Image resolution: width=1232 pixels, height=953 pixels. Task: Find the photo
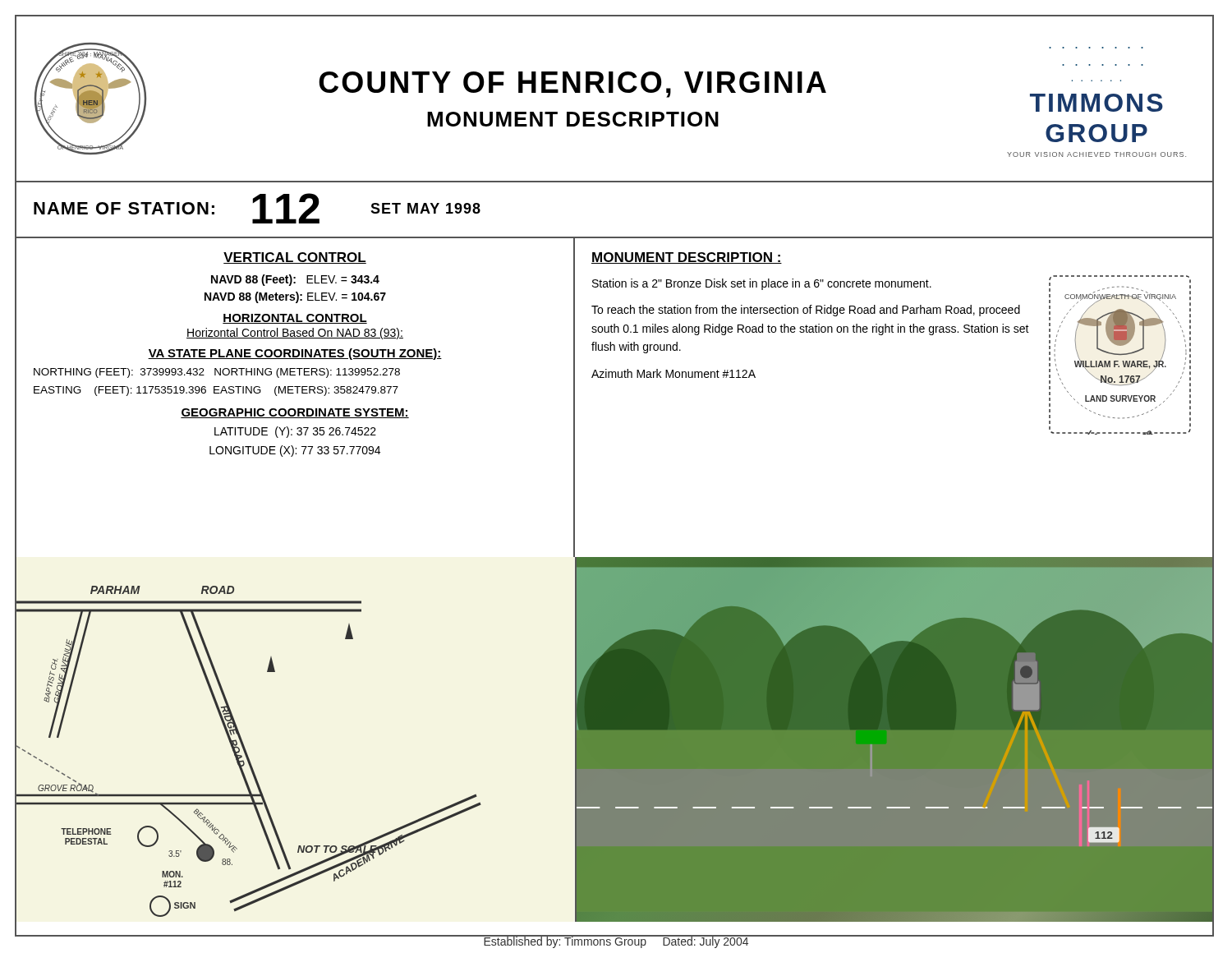point(894,739)
